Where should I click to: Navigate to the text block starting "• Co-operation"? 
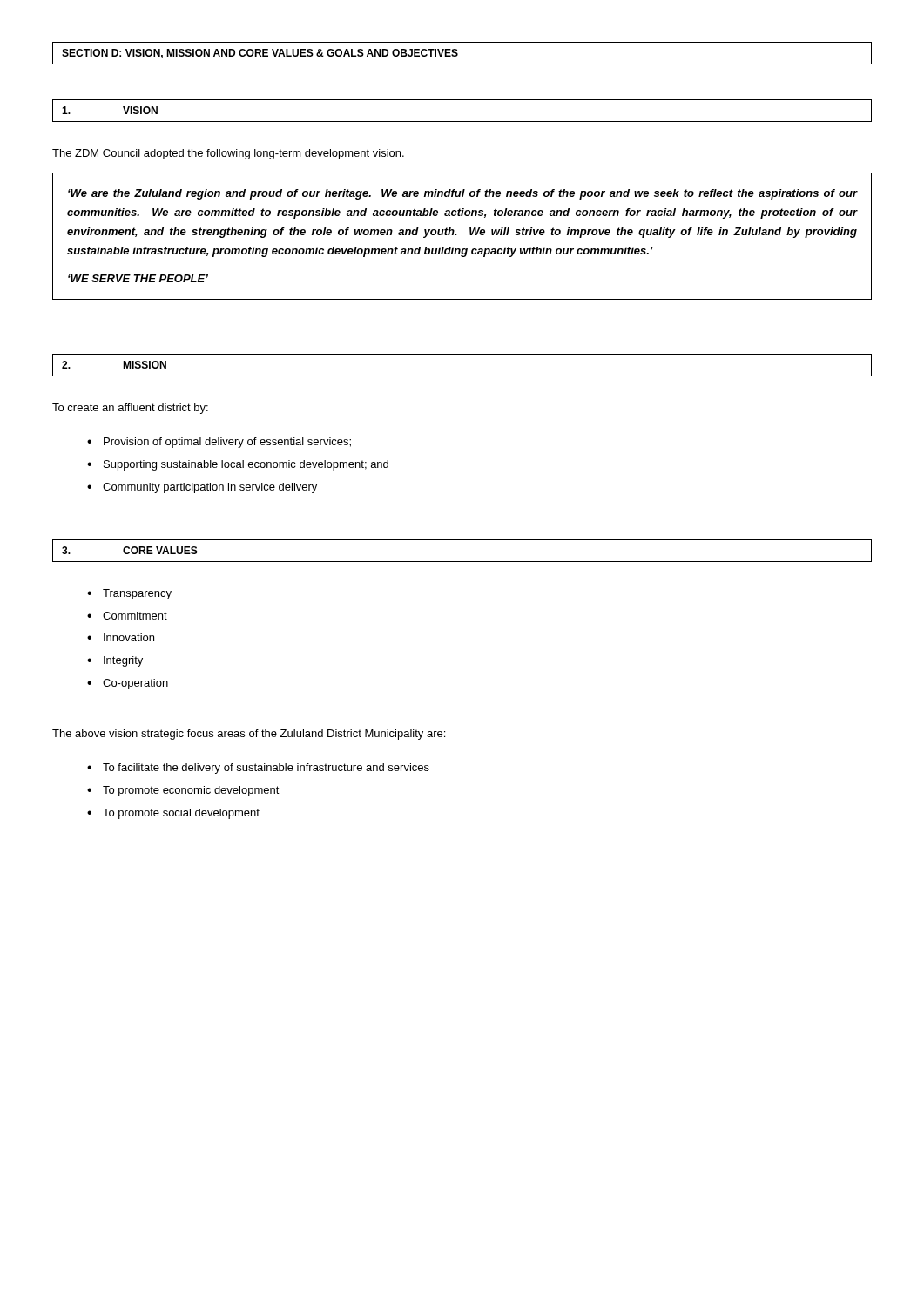128,683
